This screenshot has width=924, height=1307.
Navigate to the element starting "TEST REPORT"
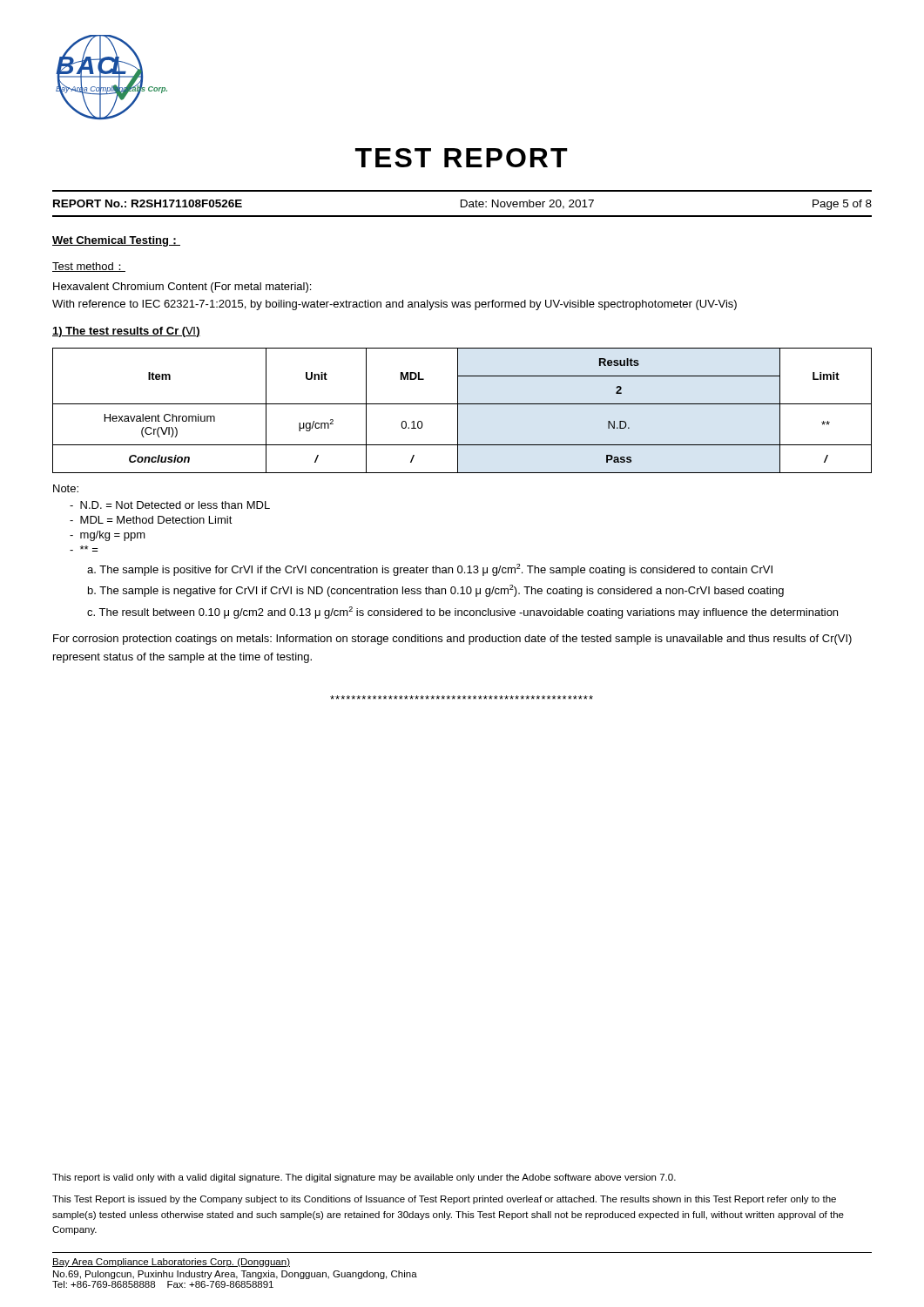(462, 158)
